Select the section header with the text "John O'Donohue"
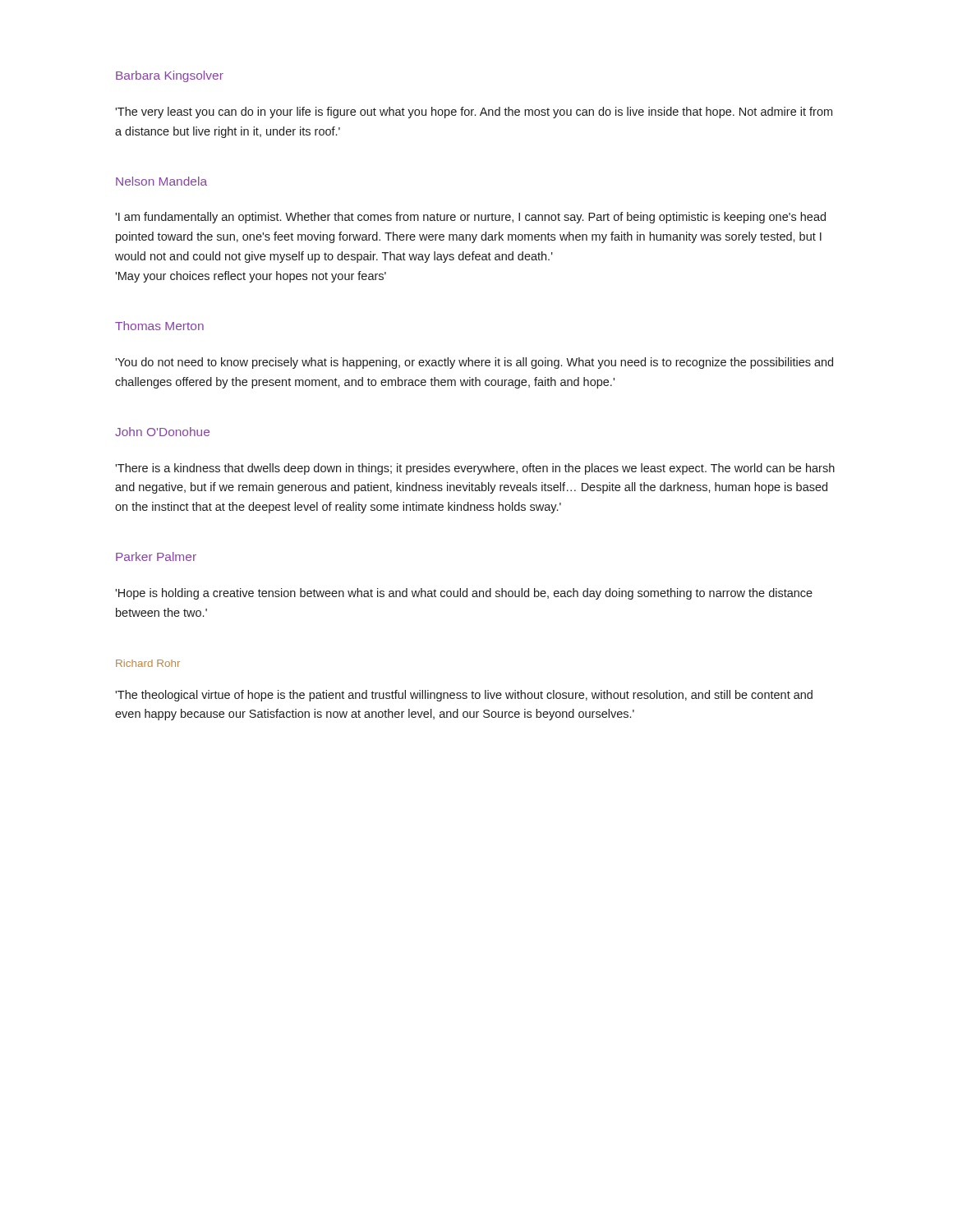 [x=163, y=432]
